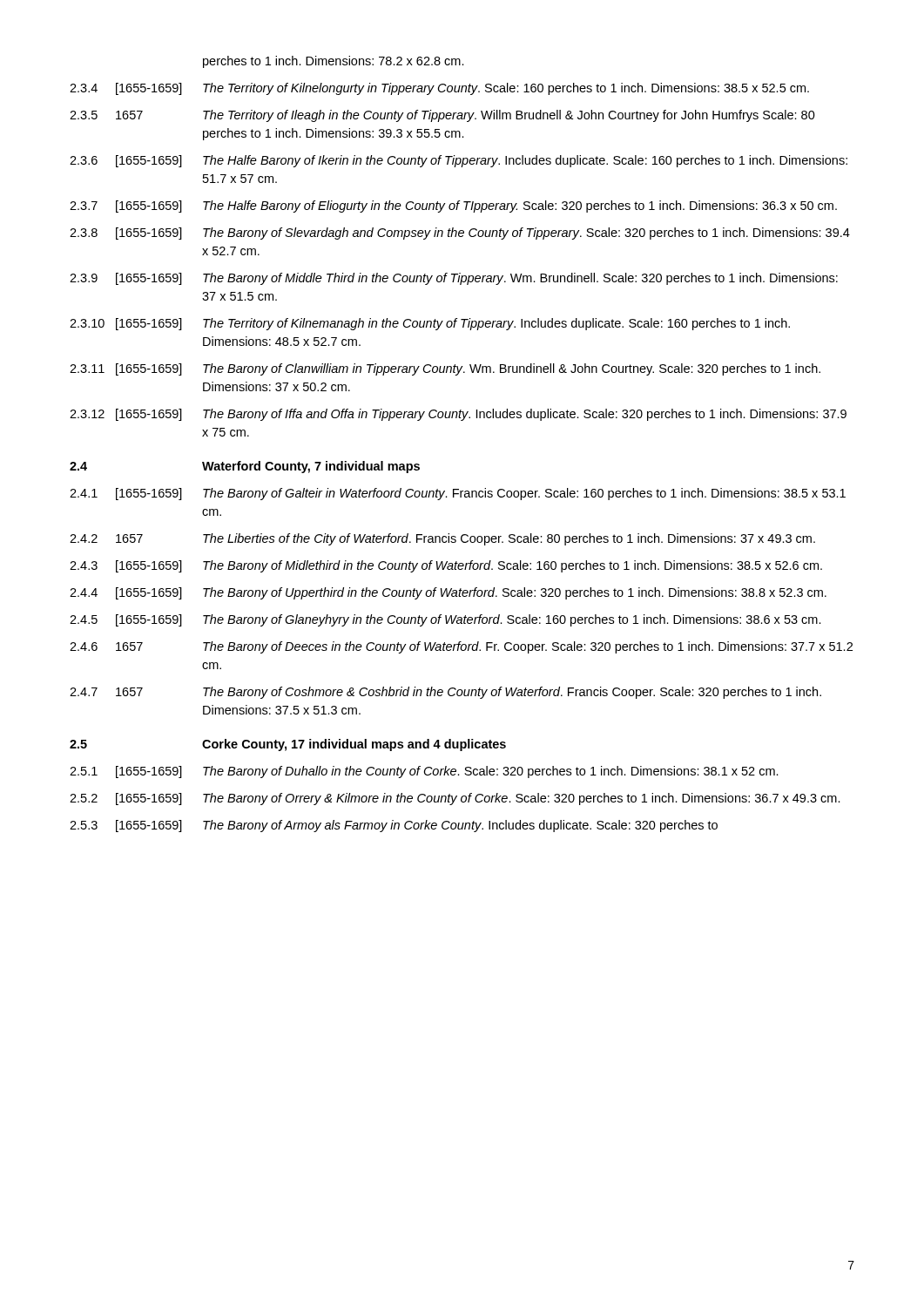Image resolution: width=924 pixels, height=1307 pixels.
Task: Locate the list item that says "2.5.1 [1655-1659] The Barony of Duhallo in the"
Action: pyautogui.click(x=462, y=772)
